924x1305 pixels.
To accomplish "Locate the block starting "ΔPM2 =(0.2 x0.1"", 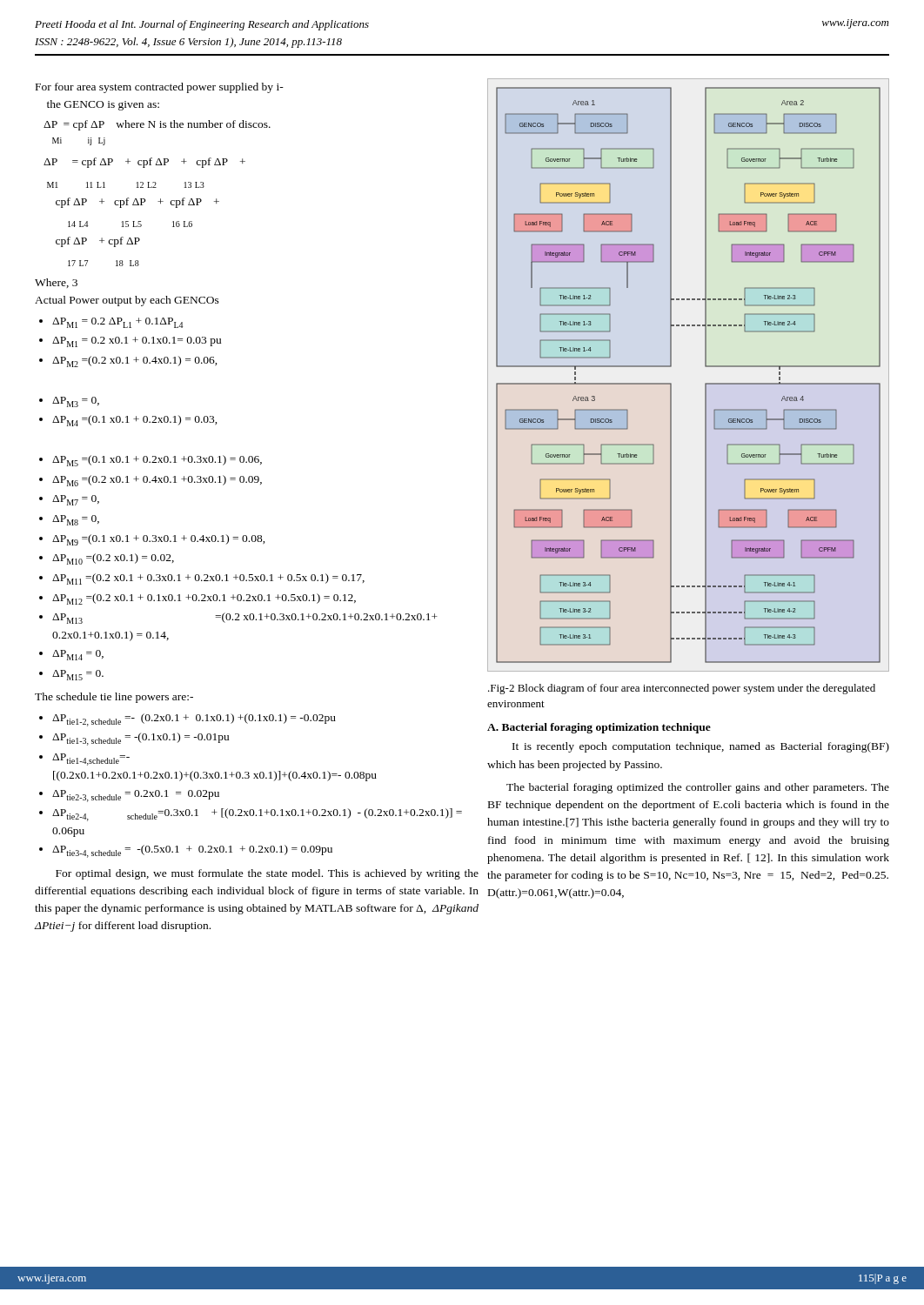I will pyautogui.click(x=135, y=361).
